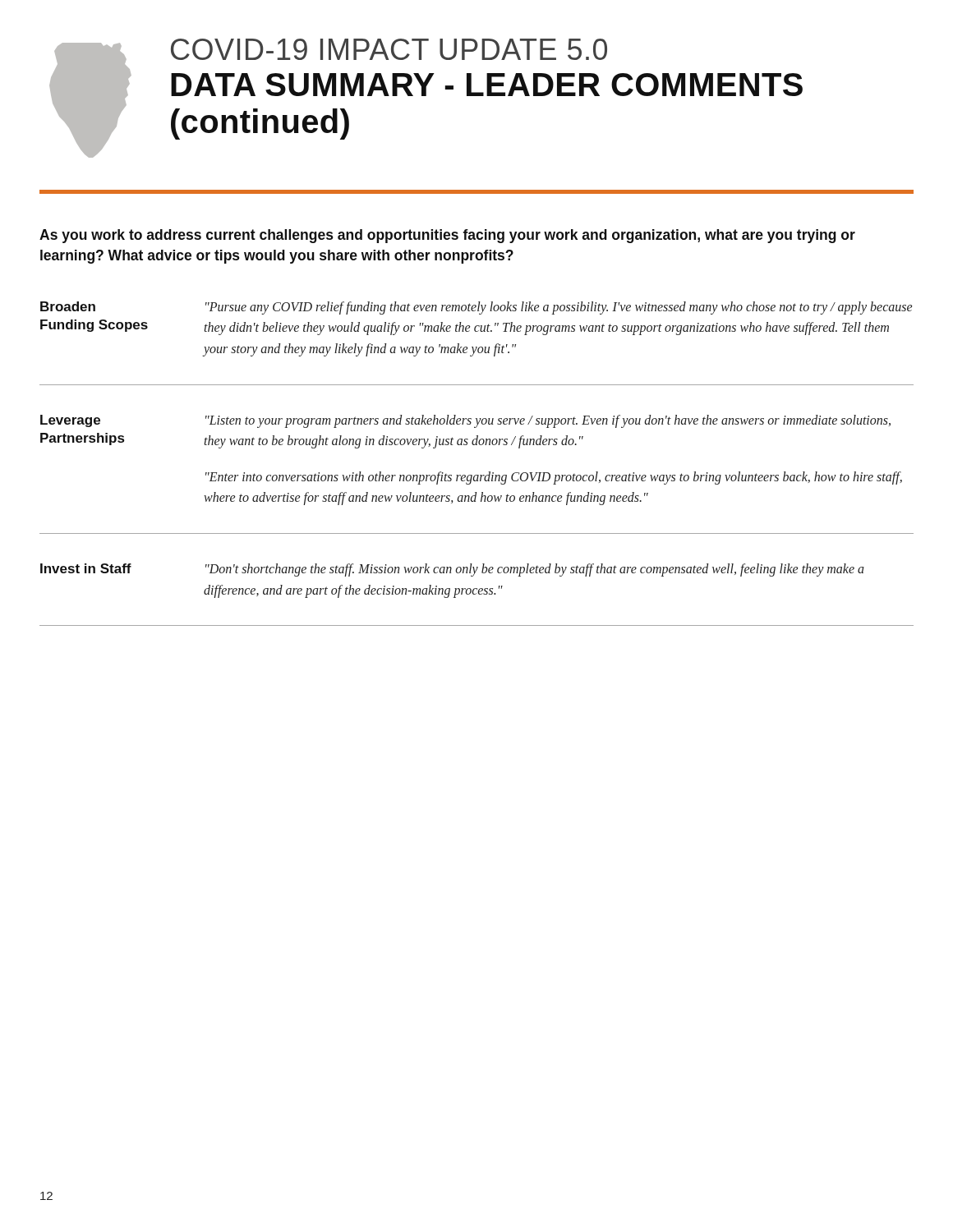This screenshot has width=953, height=1232.
Task: Select the text block that reads ""Pursue any COVID relief funding that"
Action: [559, 328]
